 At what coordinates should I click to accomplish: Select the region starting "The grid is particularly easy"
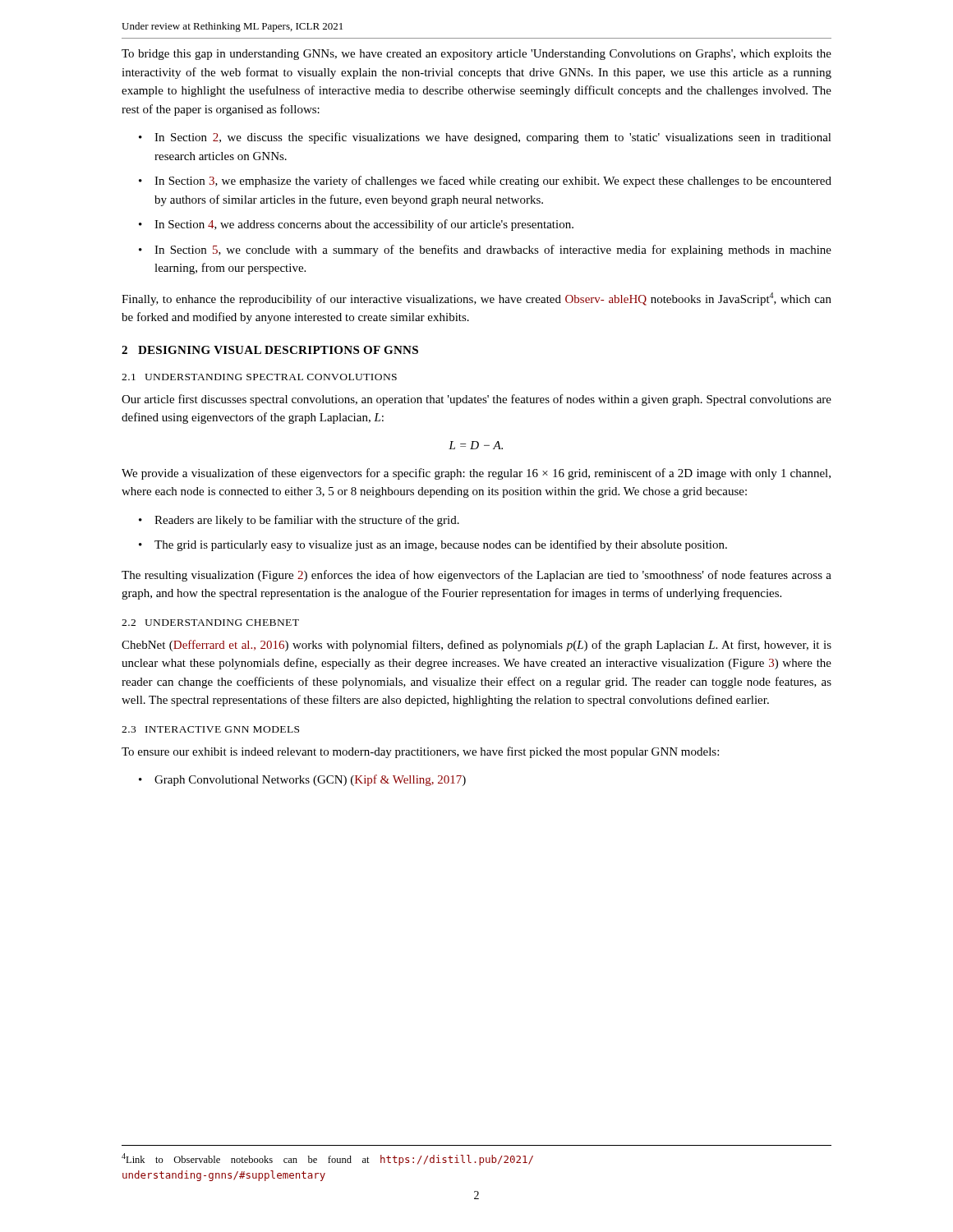[x=441, y=545]
